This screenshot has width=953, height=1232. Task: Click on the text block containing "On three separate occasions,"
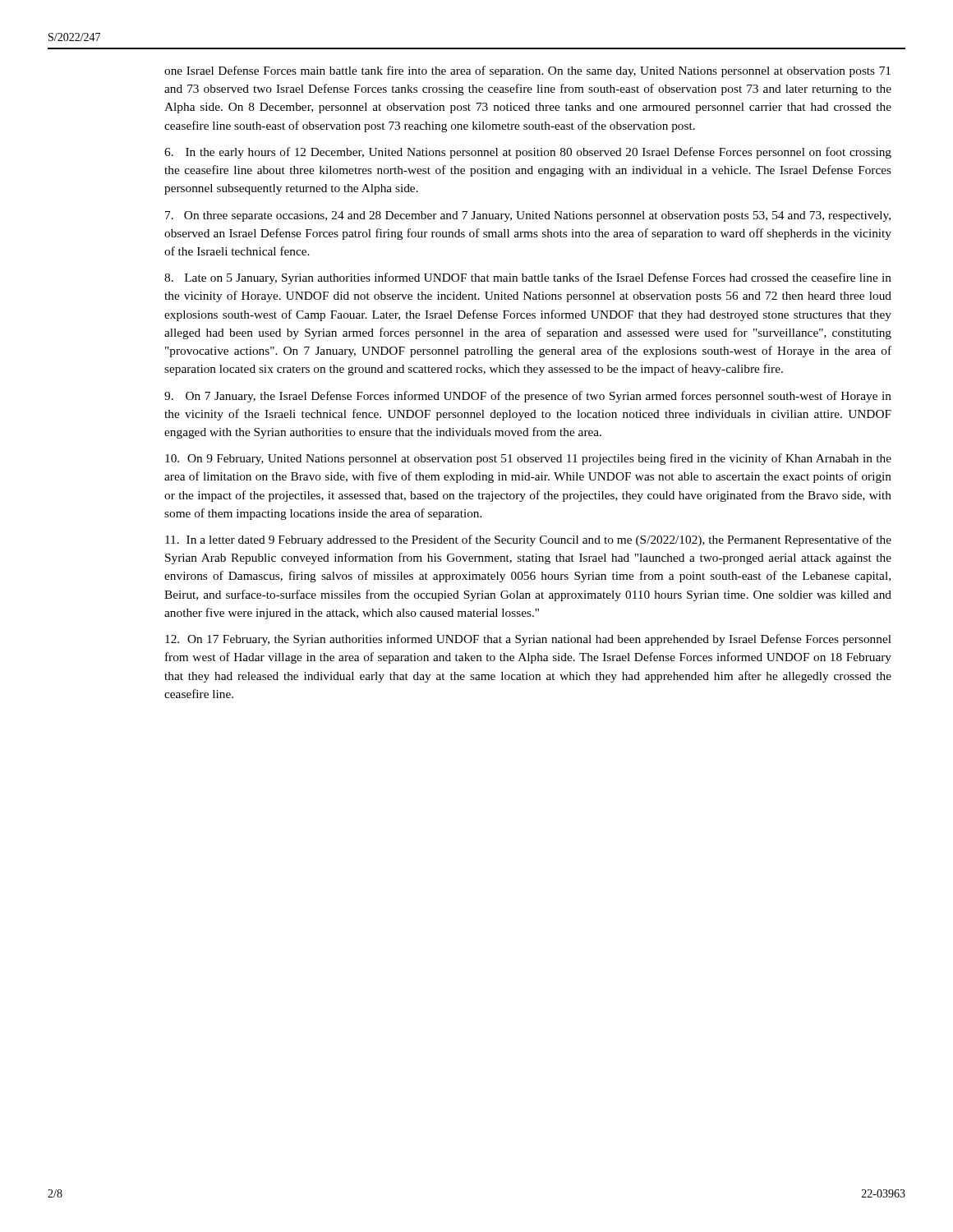(x=528, y=233)
